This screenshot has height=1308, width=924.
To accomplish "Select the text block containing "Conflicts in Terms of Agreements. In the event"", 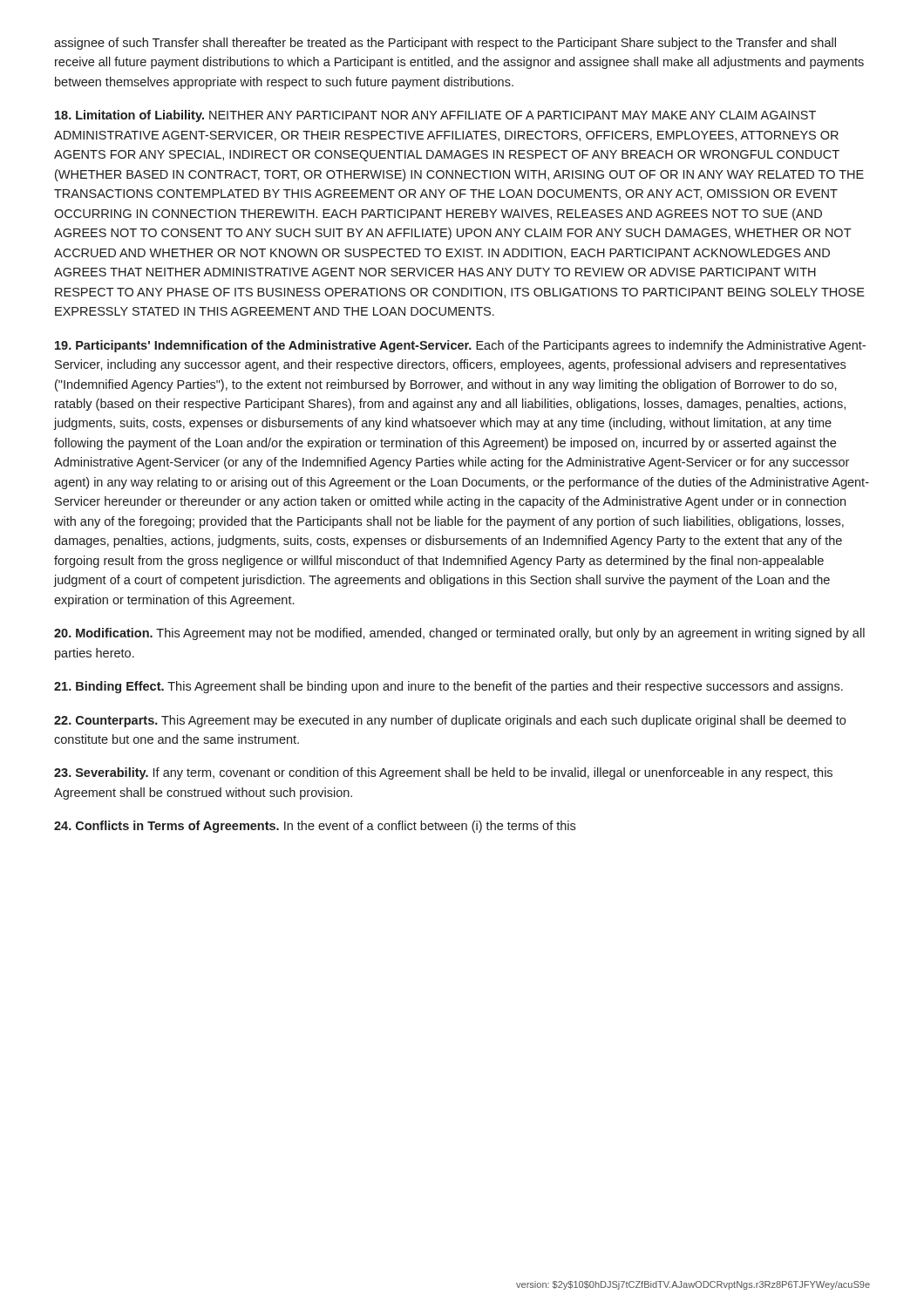I will point(315,826).
